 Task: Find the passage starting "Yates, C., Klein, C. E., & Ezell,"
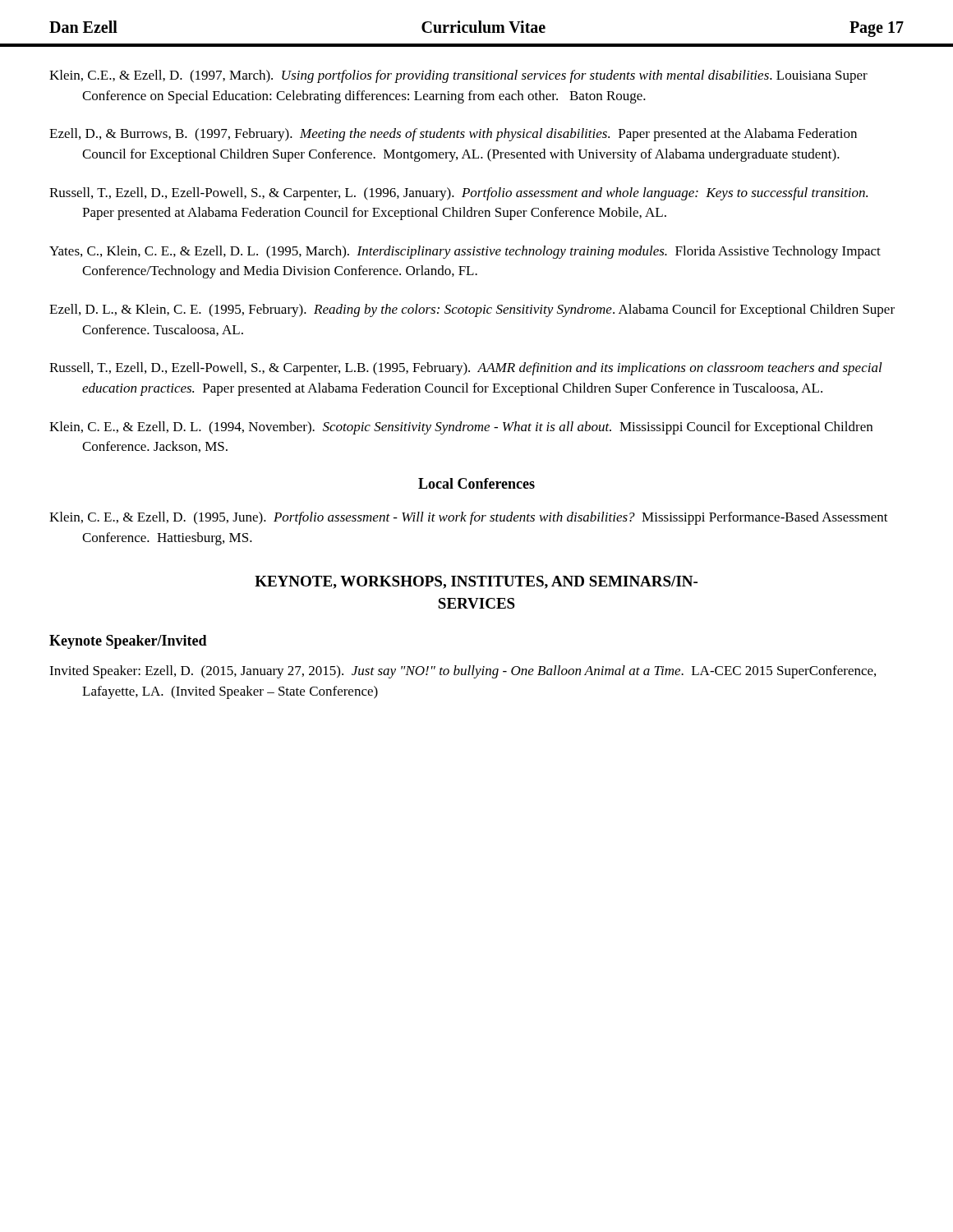point(476,262)
